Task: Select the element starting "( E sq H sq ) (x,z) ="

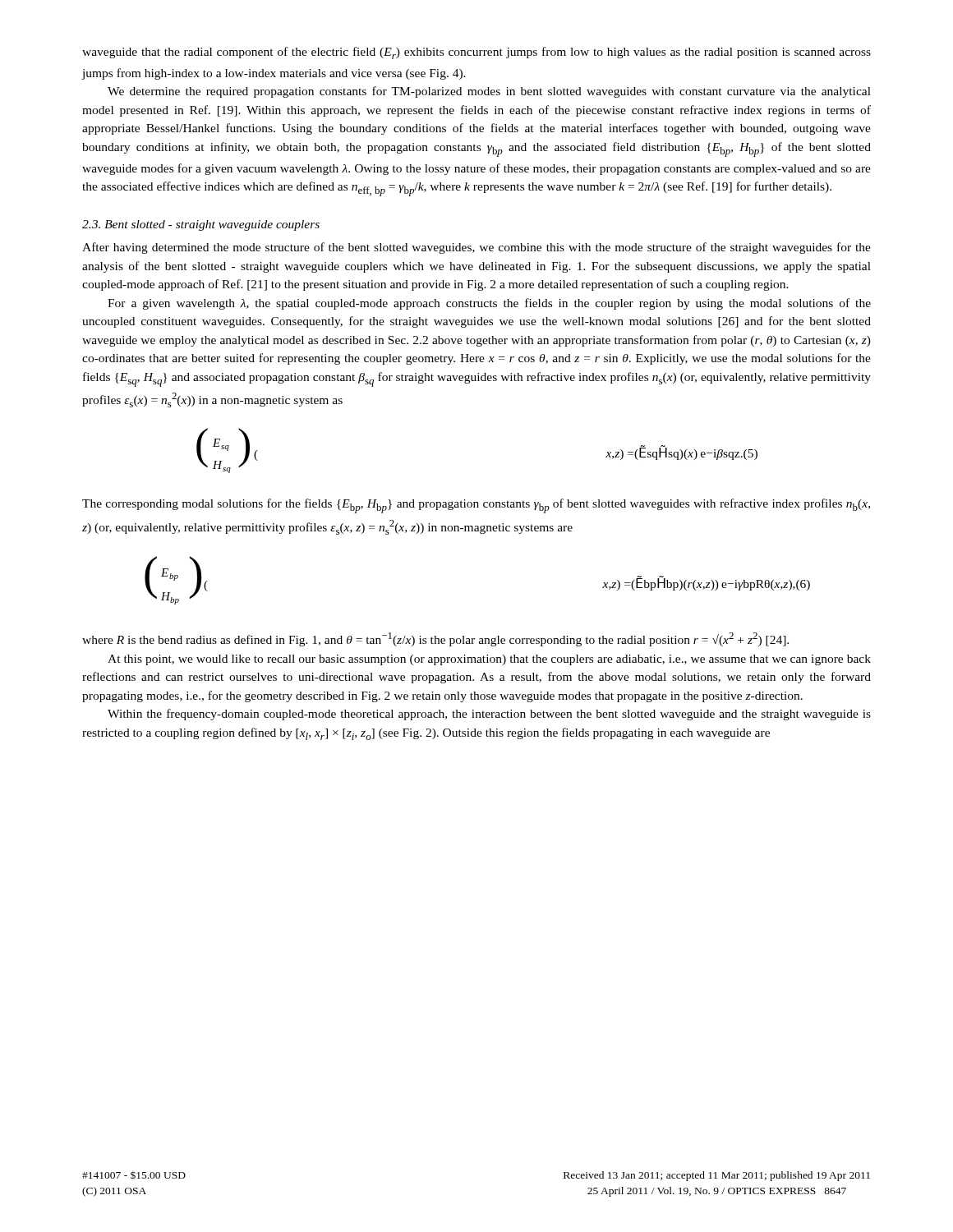Action: pyautogui.click(x=221, y=449)
